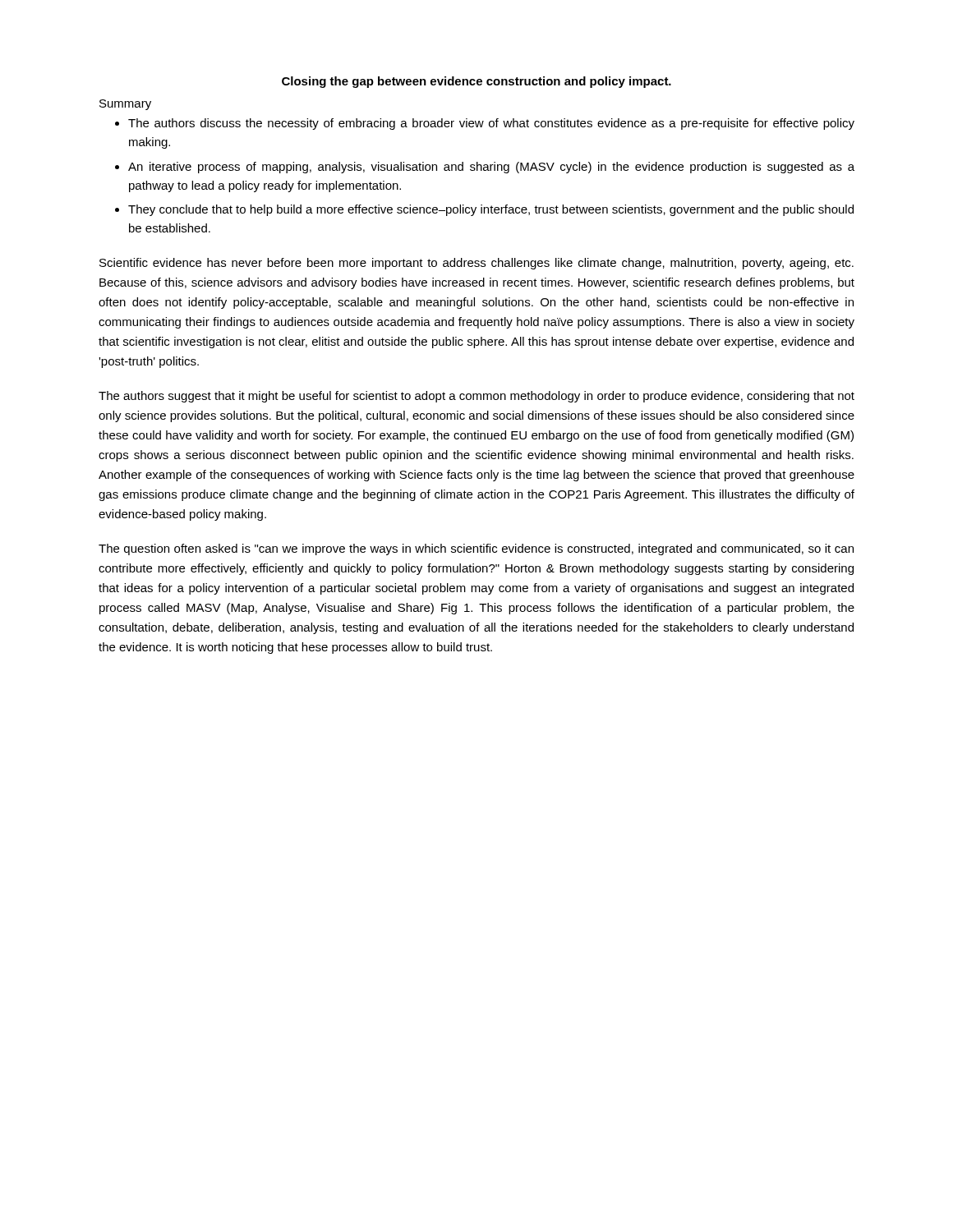Image resolution: width=953 pixels, height=1232 pixels.
Task: Find the text block that reads "The question often asked is "can"
Action: coord(476,597)
